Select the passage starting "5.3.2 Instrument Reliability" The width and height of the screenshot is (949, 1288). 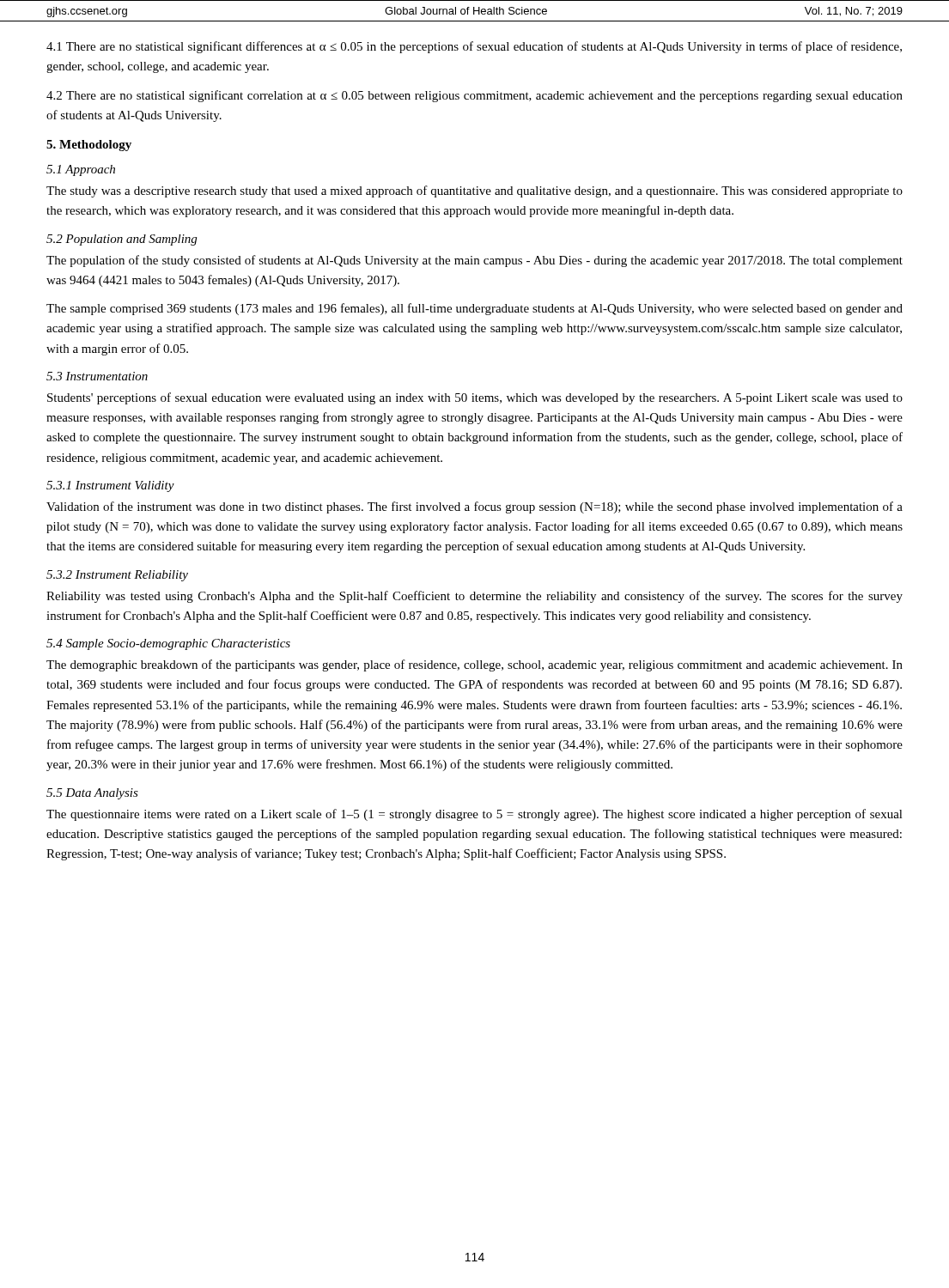117,574
